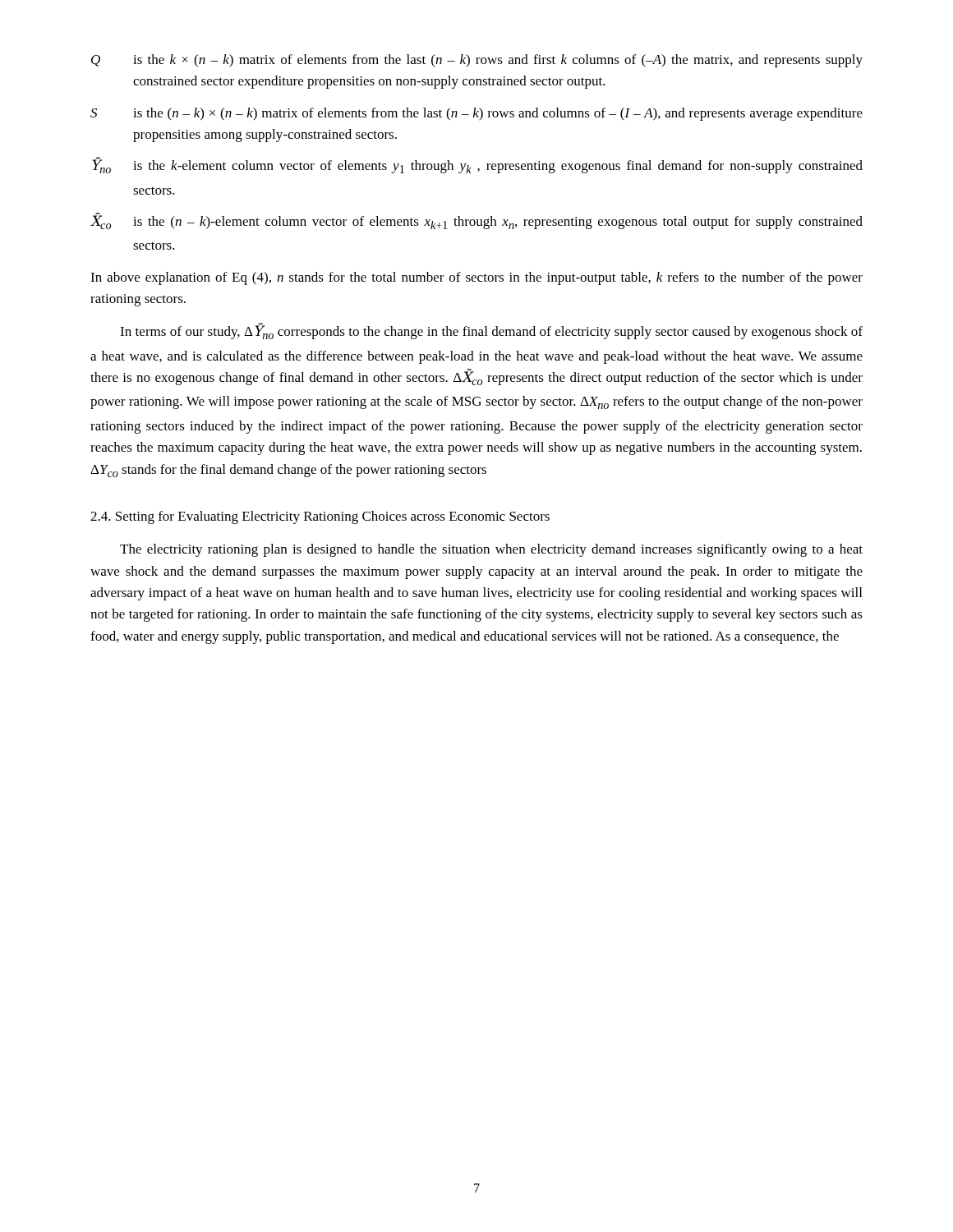Click on the text block containing "In above explanation of Eq (4),"
Screen dimensions: 1232x953
pyautogui.click(x=476, y=288)
